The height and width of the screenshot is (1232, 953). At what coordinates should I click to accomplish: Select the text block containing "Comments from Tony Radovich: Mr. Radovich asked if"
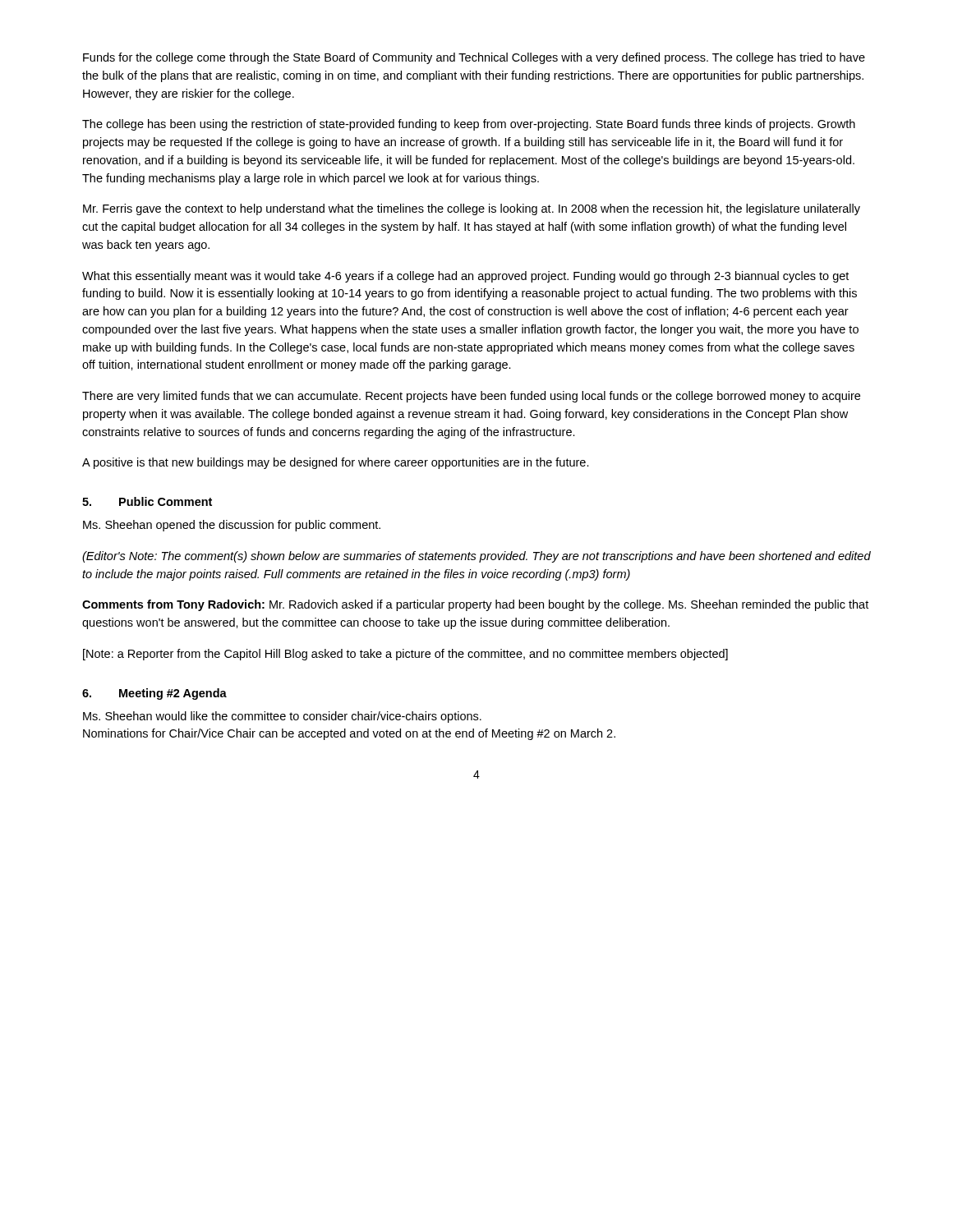(475, 614)
